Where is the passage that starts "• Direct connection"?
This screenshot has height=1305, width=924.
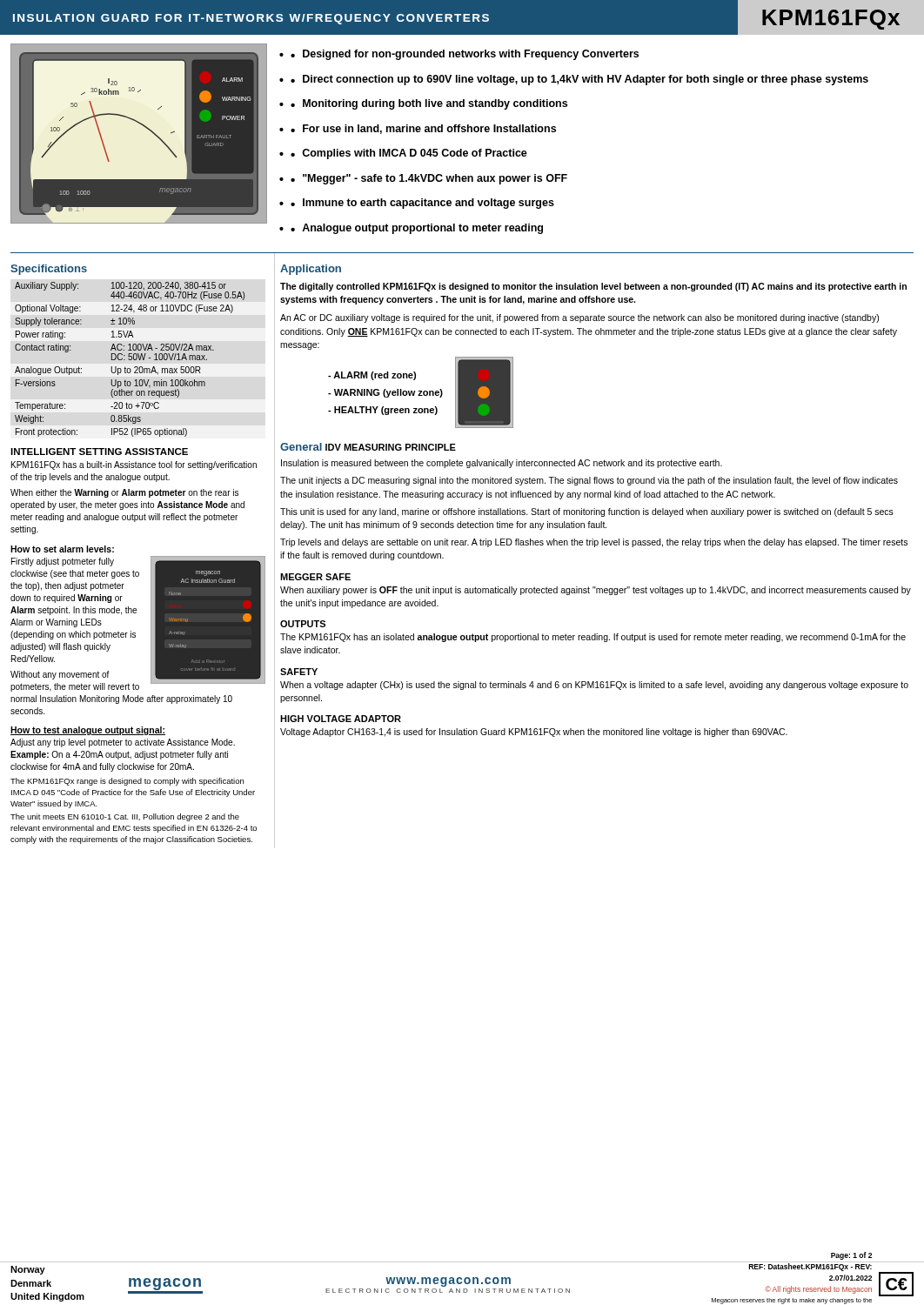pyautogui.click(x=580, y=80)
